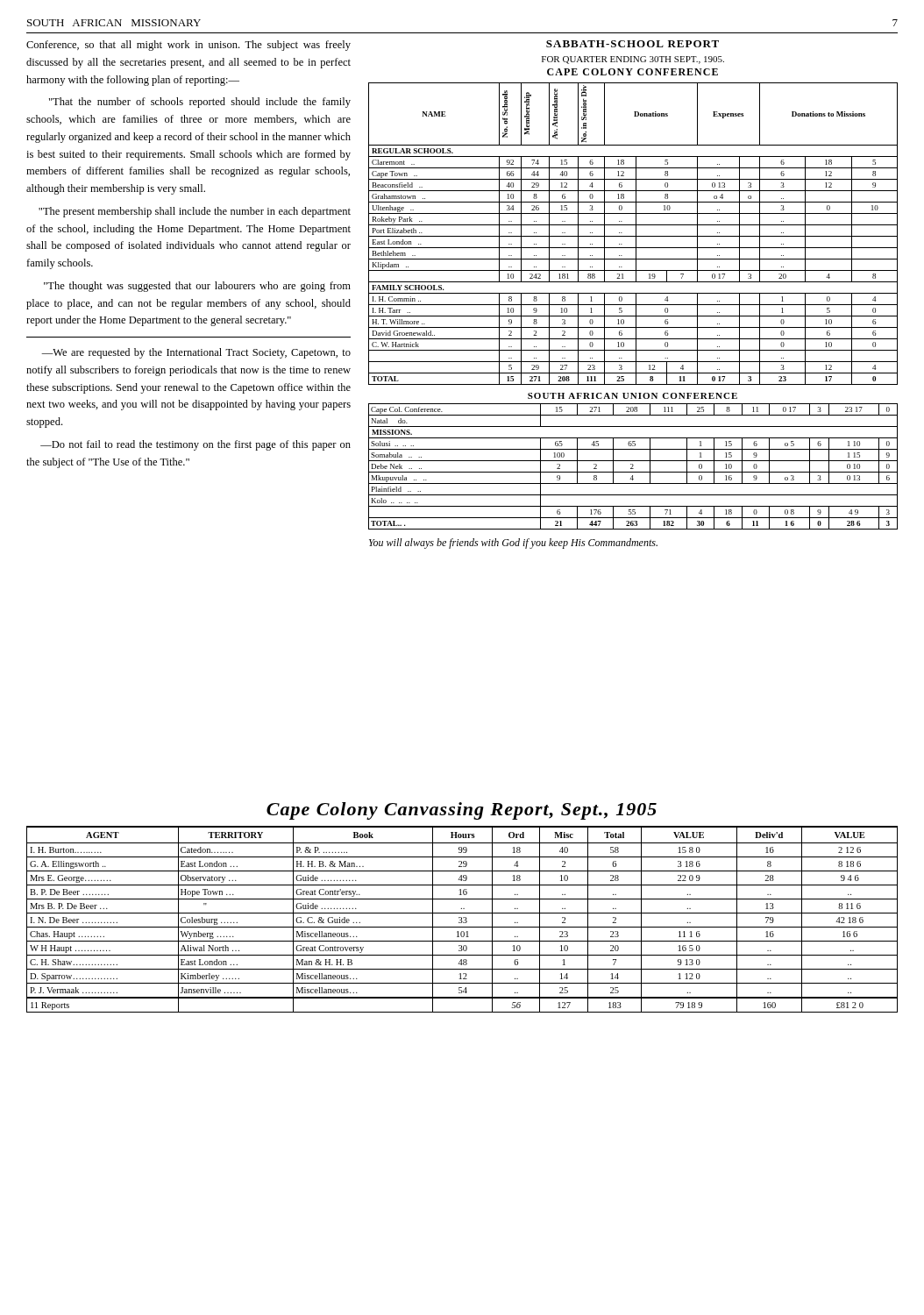Image resolution: width=924 pixels, height=1315 pixels.
Task: Navigate to the element starting "—Do not fail to read the testimony on"
Action: point(188,453)
